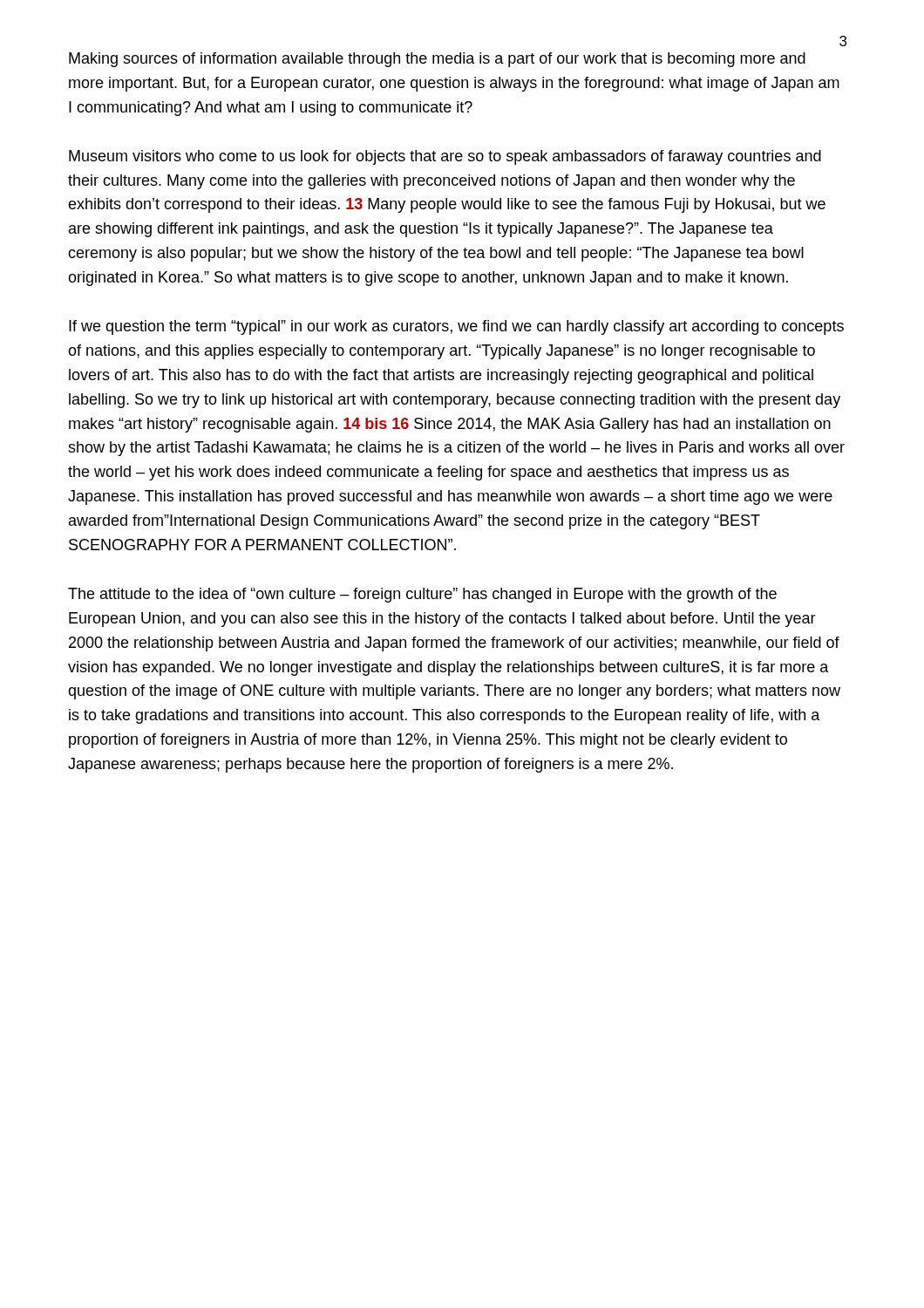Locate the block of text that opens with "If we question the term “typical” in our"
The width and height of the screenshot is (924, 1308).
coord(456,436)
